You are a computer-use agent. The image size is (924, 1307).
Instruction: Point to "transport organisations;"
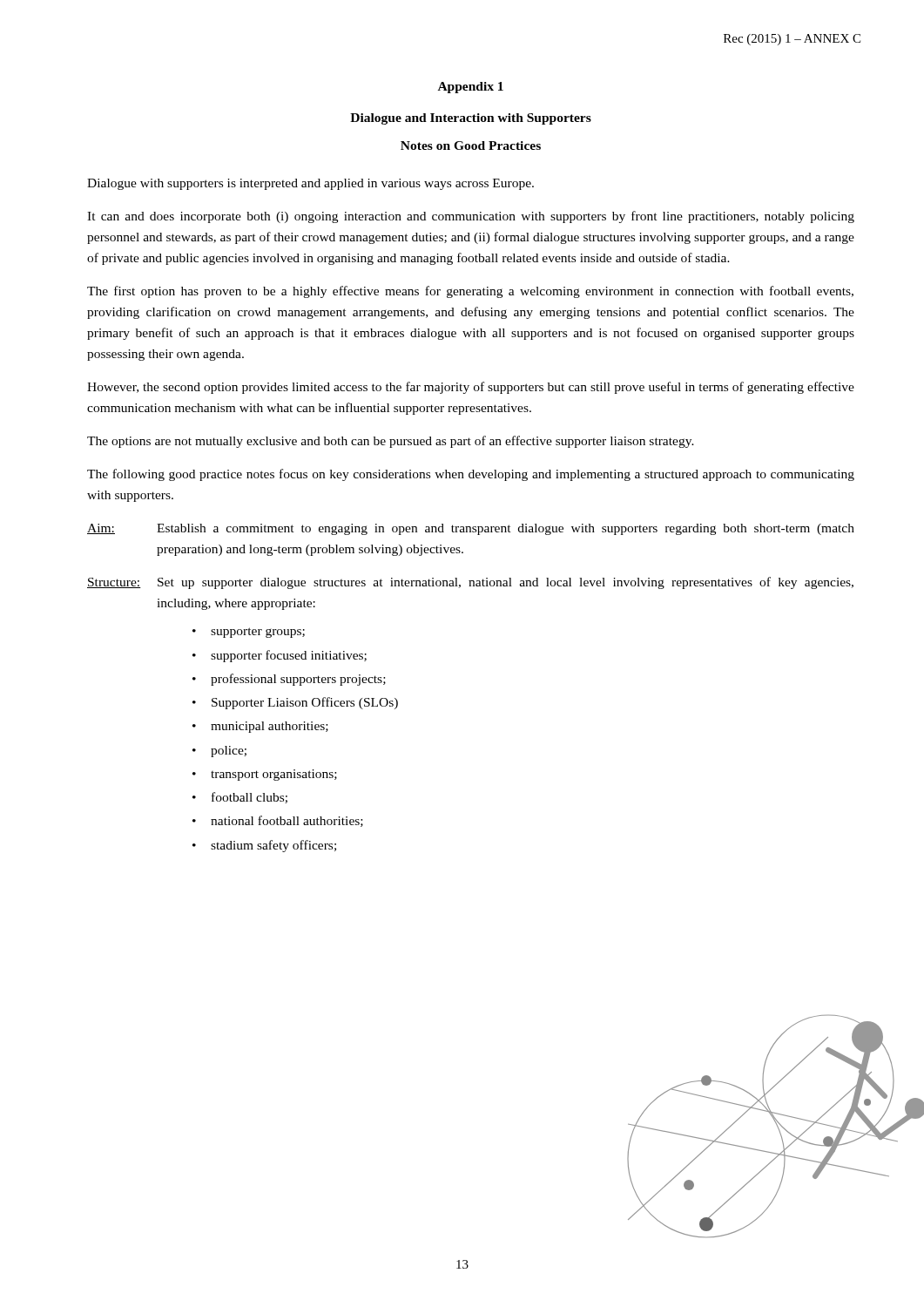point(274,773)
